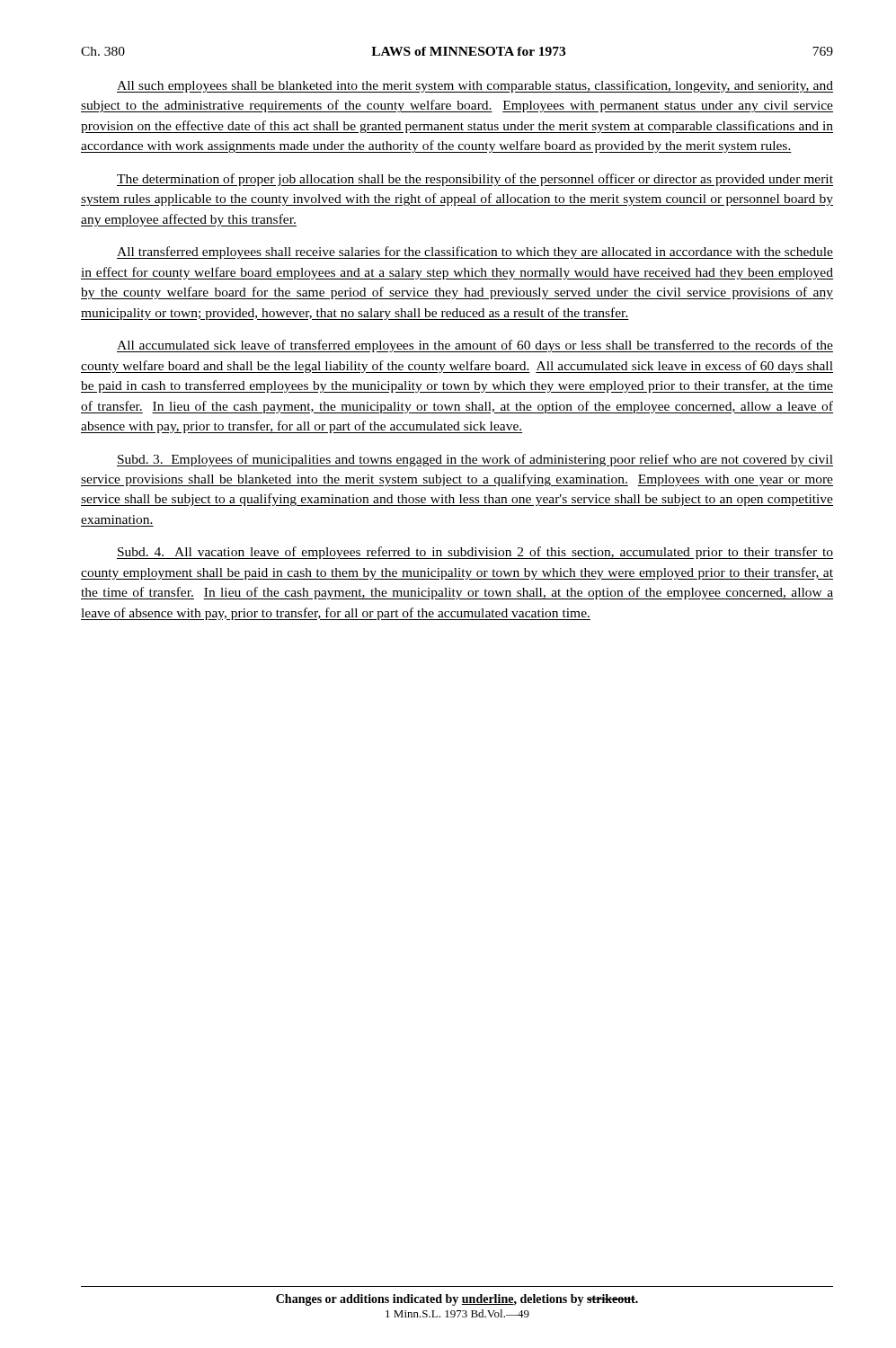Locate the region starting "The determination of proper job allocation shall be"
This screenshot has width=896, height=1348.
click(457, 199)
